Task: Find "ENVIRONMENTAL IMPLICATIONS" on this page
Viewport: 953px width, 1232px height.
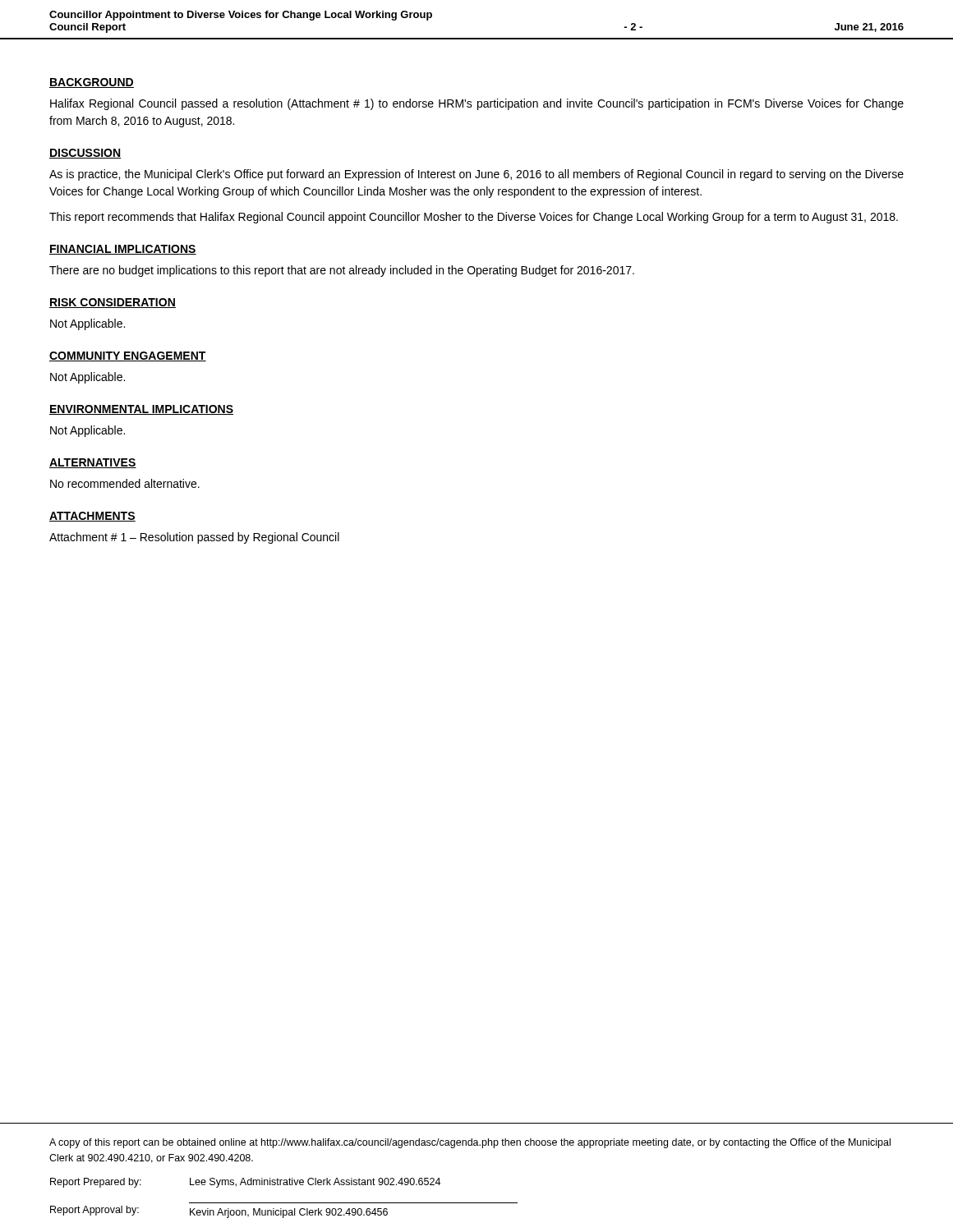Action: [141, 409]
